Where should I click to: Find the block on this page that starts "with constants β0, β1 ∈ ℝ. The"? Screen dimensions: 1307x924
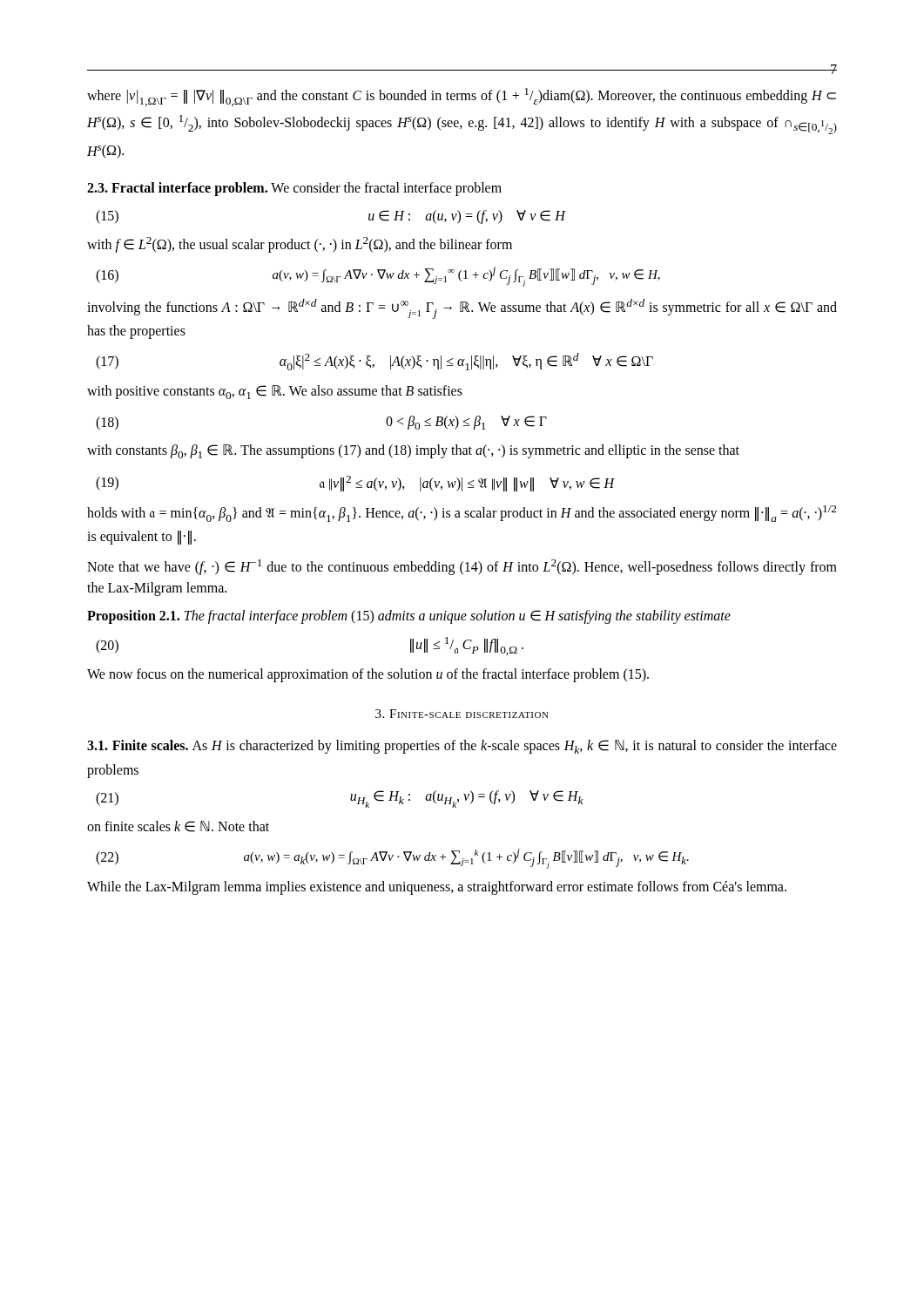462,452
